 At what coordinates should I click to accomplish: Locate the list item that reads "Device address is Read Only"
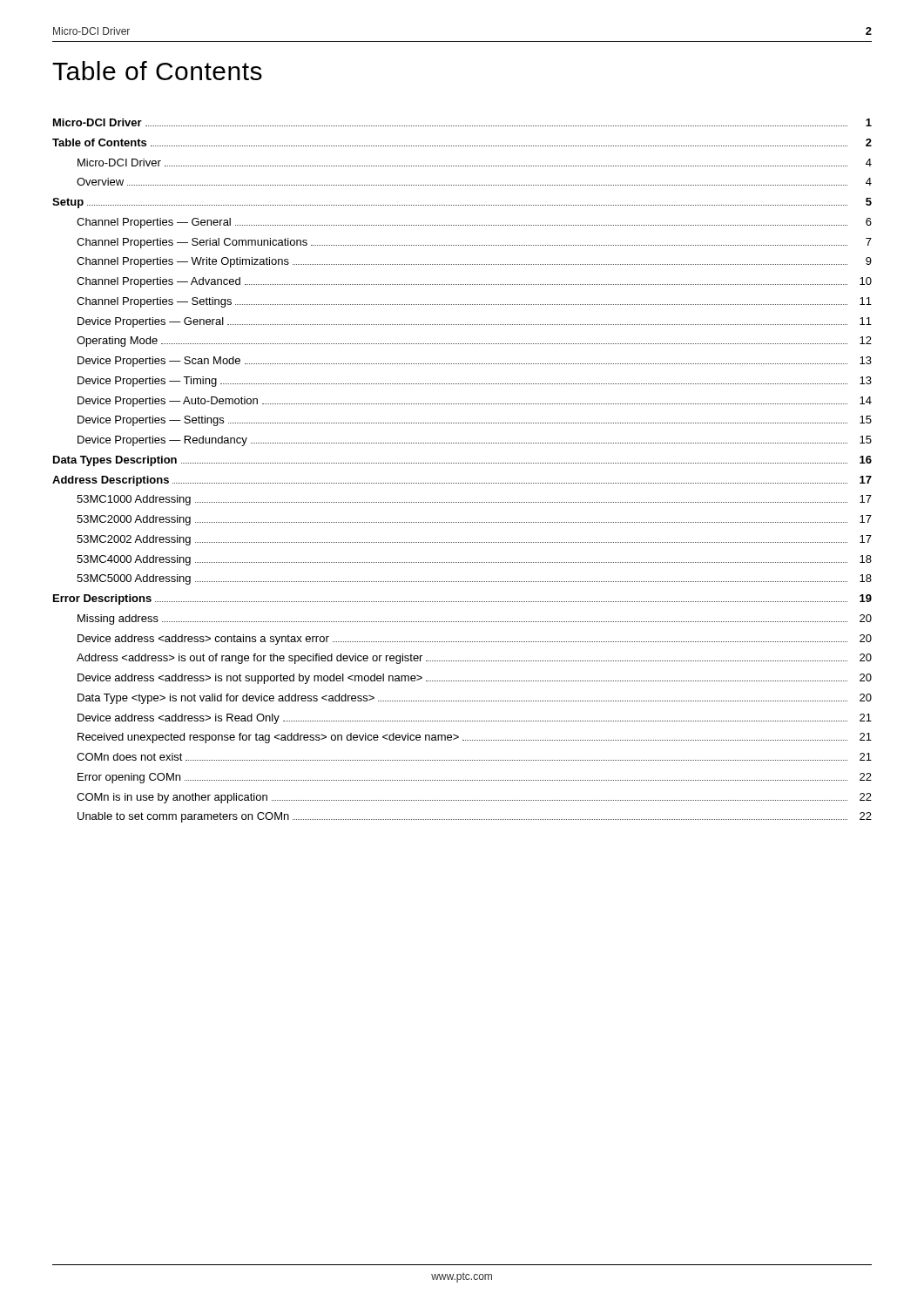[x=474, y=718]
